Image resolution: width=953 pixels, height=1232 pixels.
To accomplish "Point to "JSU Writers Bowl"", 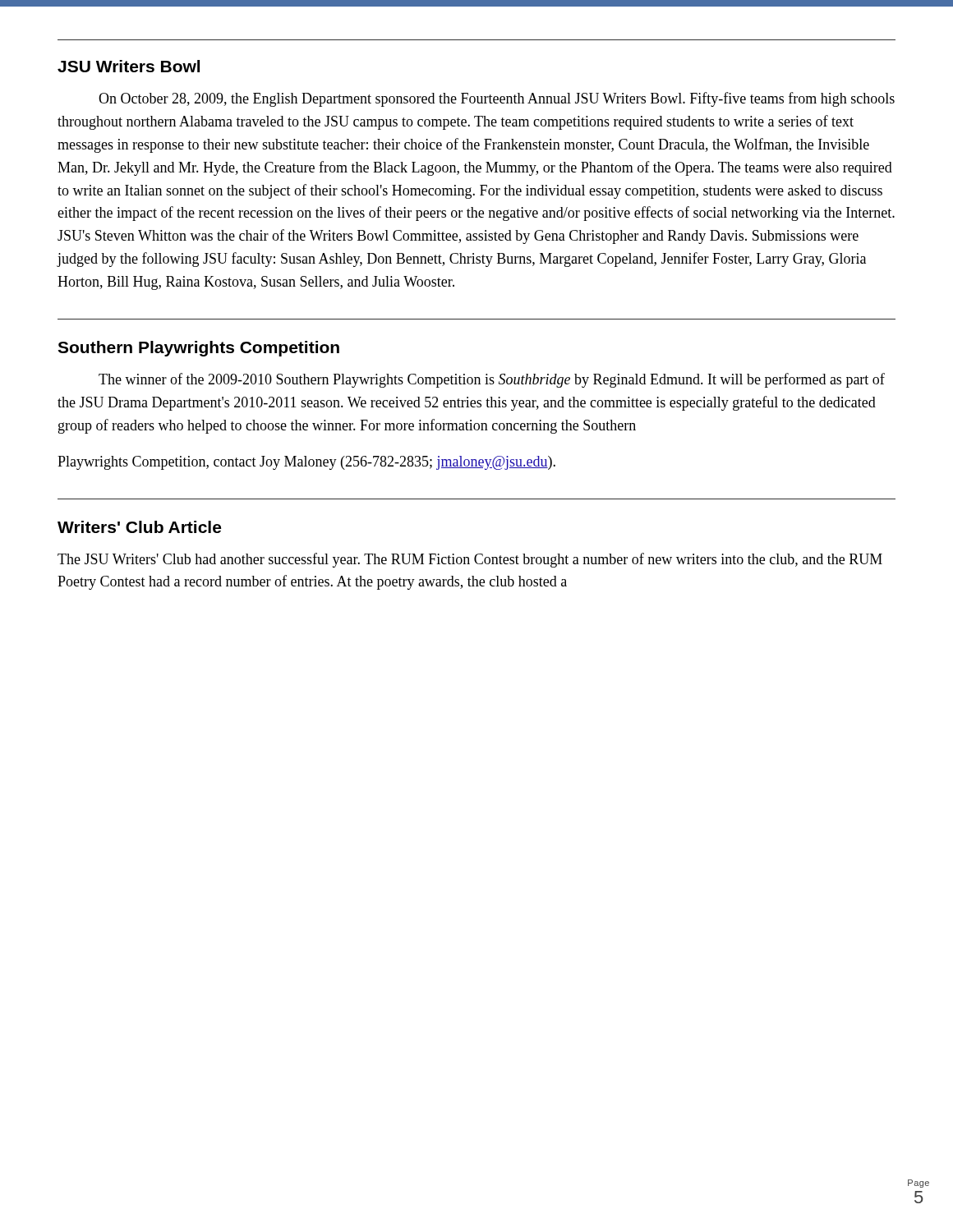I will point(129,66).
